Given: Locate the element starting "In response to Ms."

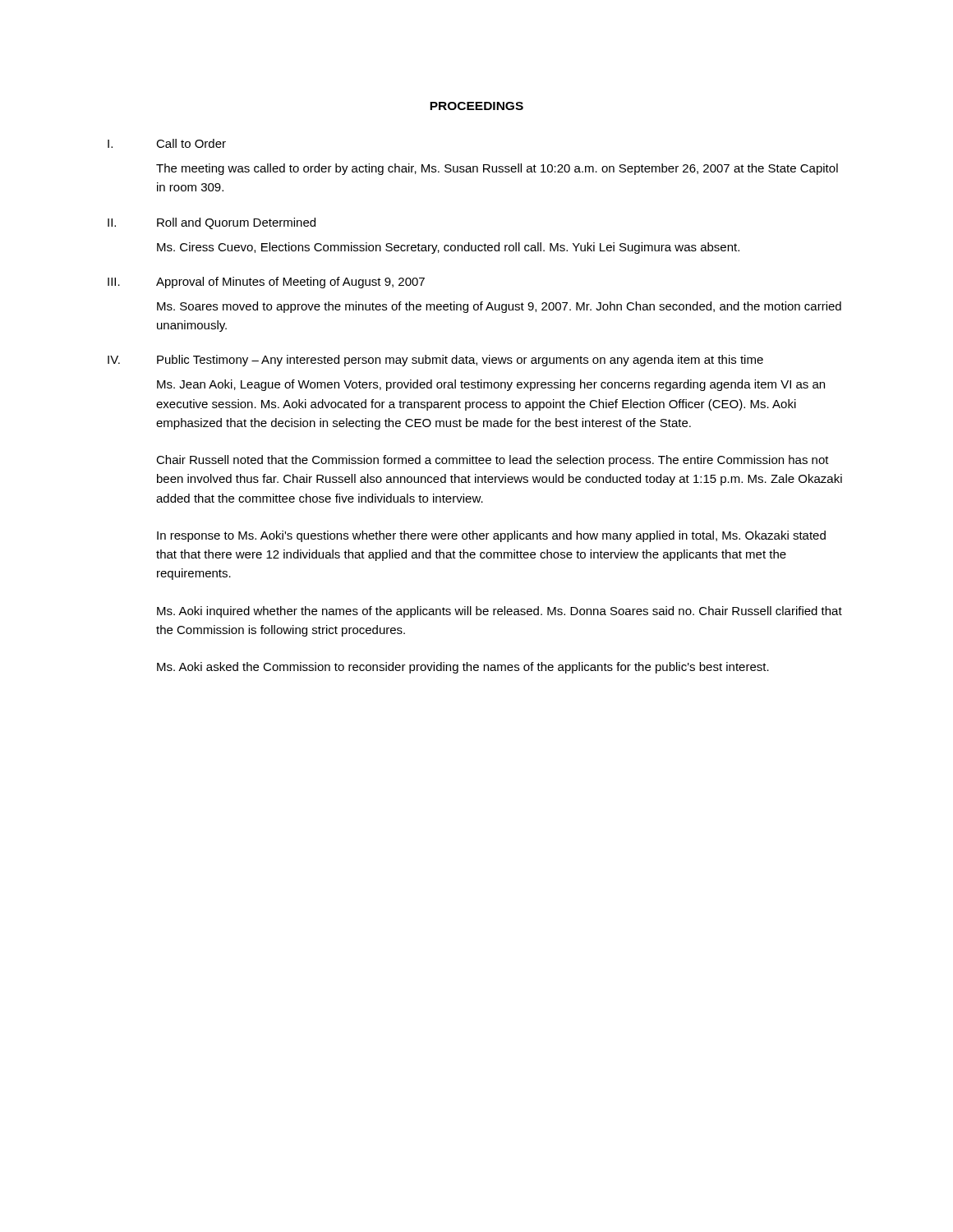Looking at the screenshot, I should click(x=501, y=554).
